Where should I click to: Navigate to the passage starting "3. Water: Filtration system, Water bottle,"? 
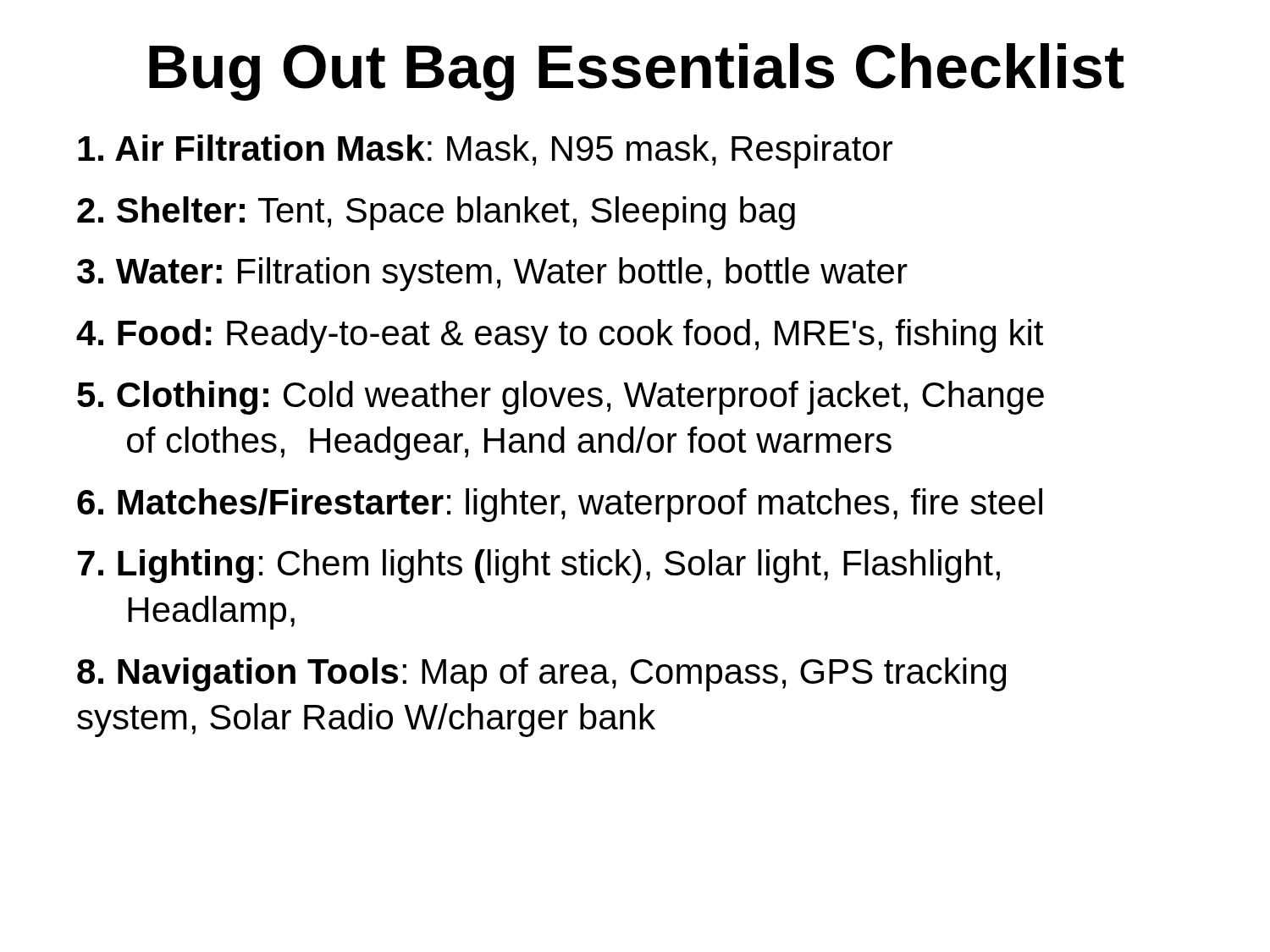pos(492,272)
